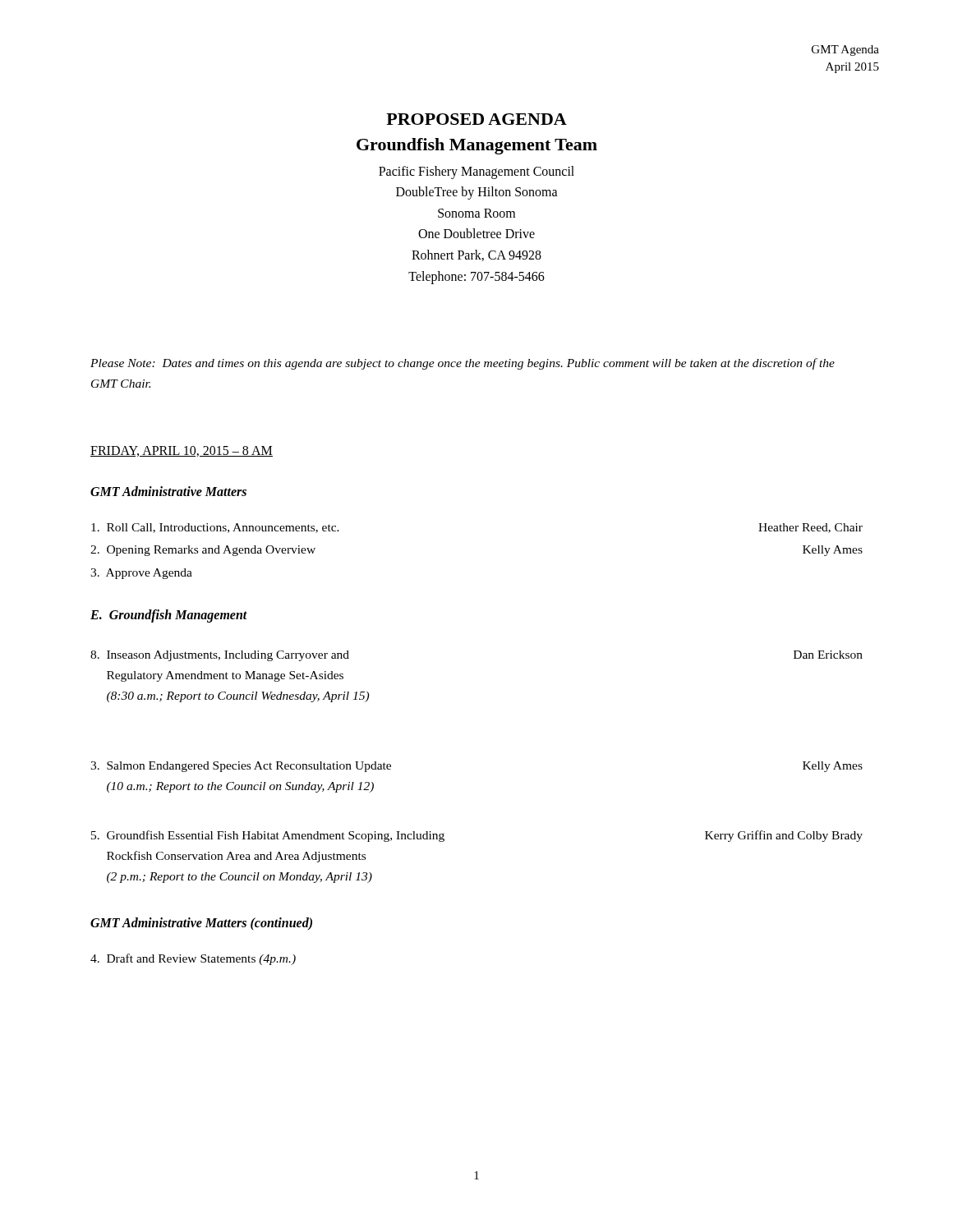Where does it say "3. Approve Agenda"?
Screen dimensions: 1232x953
(141, 574)
